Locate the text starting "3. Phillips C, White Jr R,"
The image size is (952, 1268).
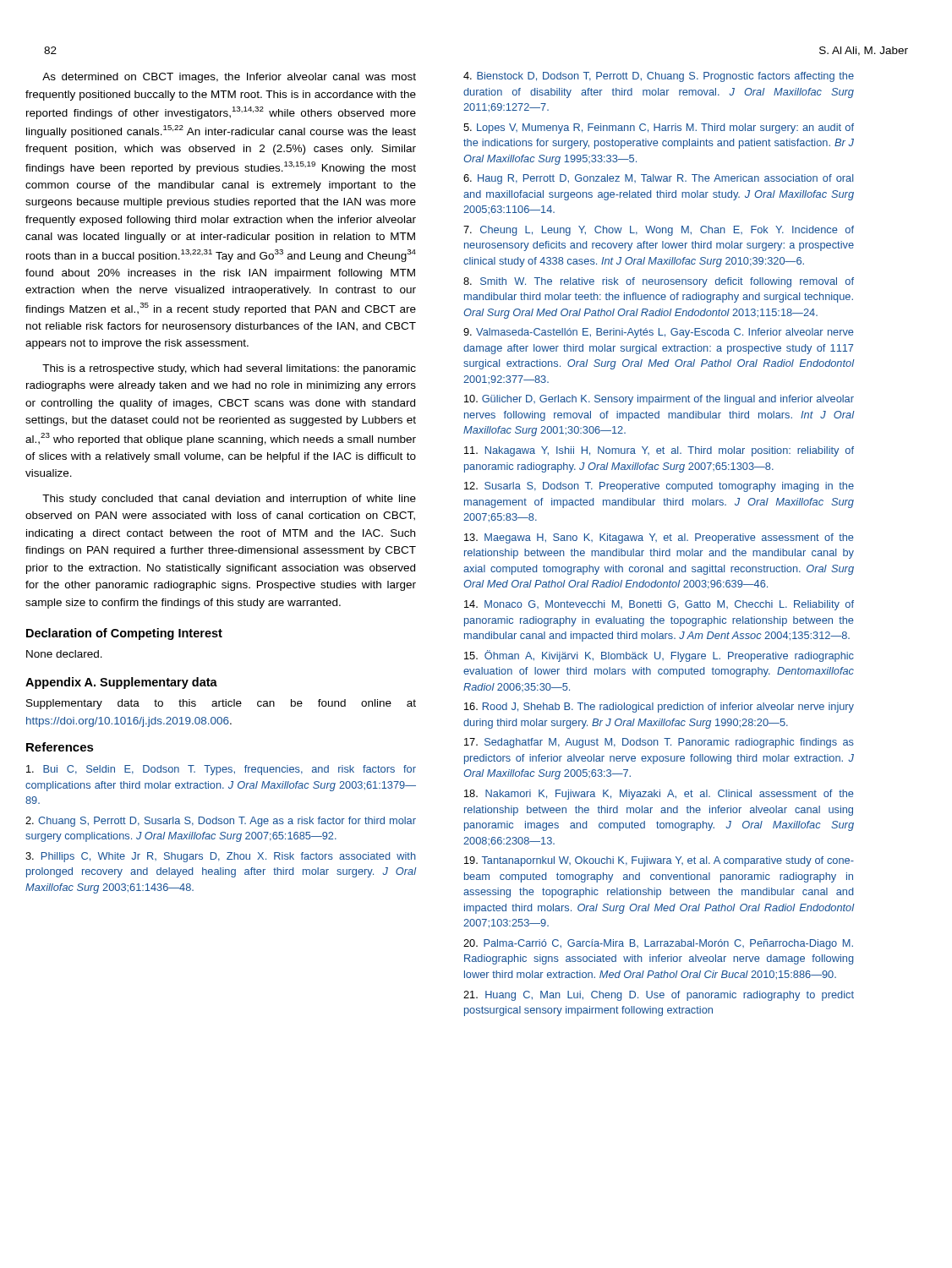click(221, 871)
